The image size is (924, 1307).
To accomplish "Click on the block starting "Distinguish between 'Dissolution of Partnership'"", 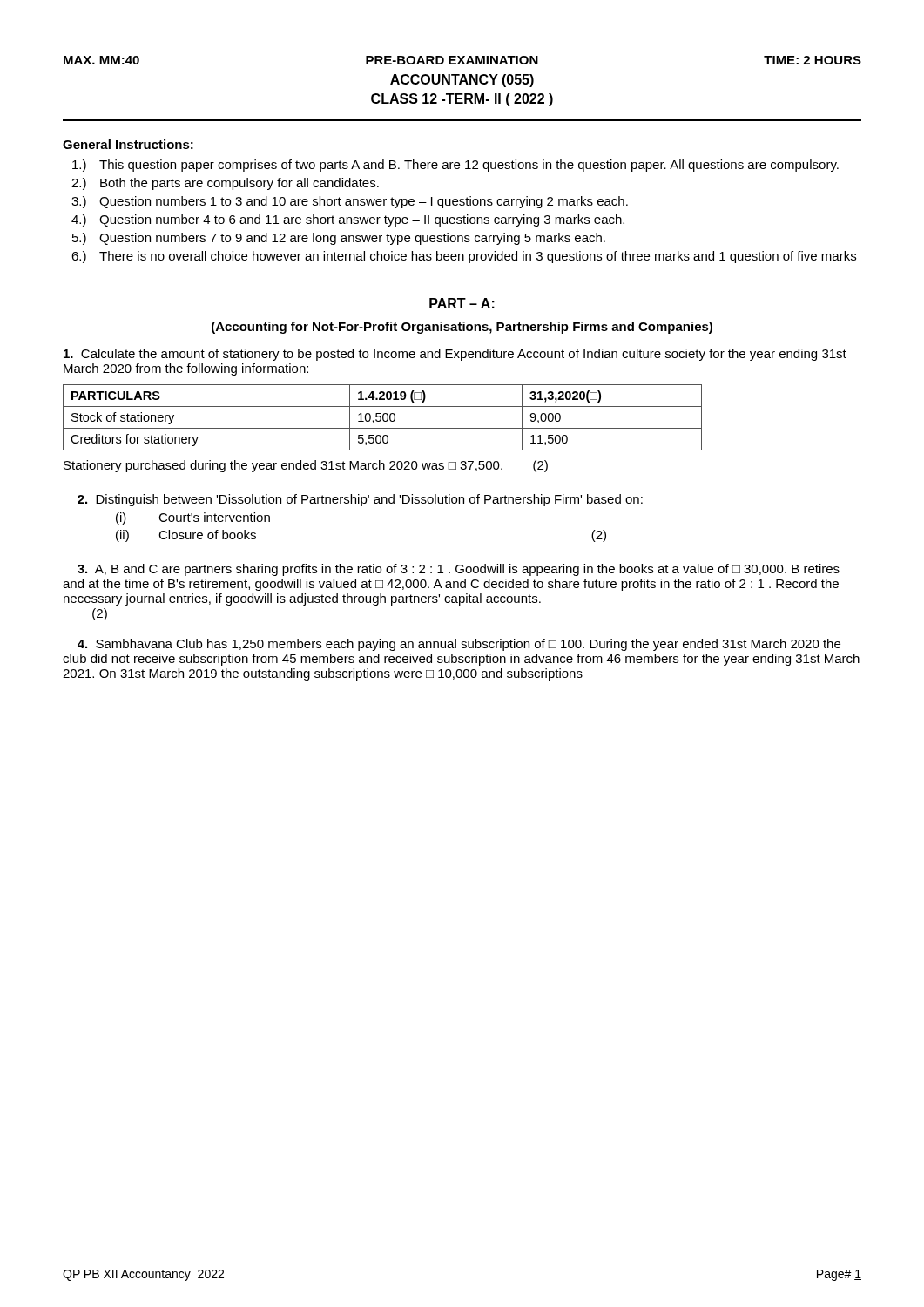I will coord(353,499).
